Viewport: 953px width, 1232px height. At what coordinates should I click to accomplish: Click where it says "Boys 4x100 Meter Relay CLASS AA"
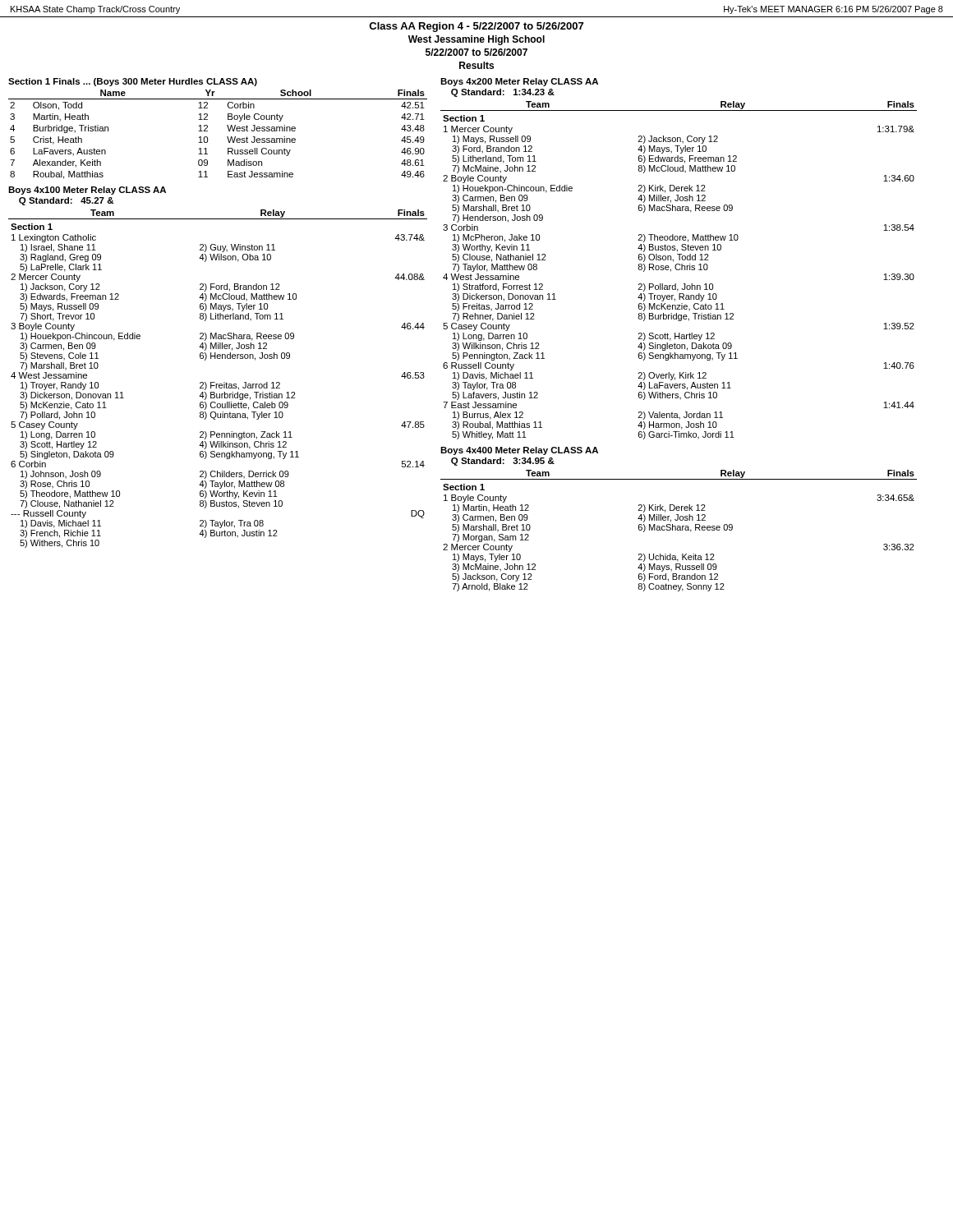coord(87,190)
